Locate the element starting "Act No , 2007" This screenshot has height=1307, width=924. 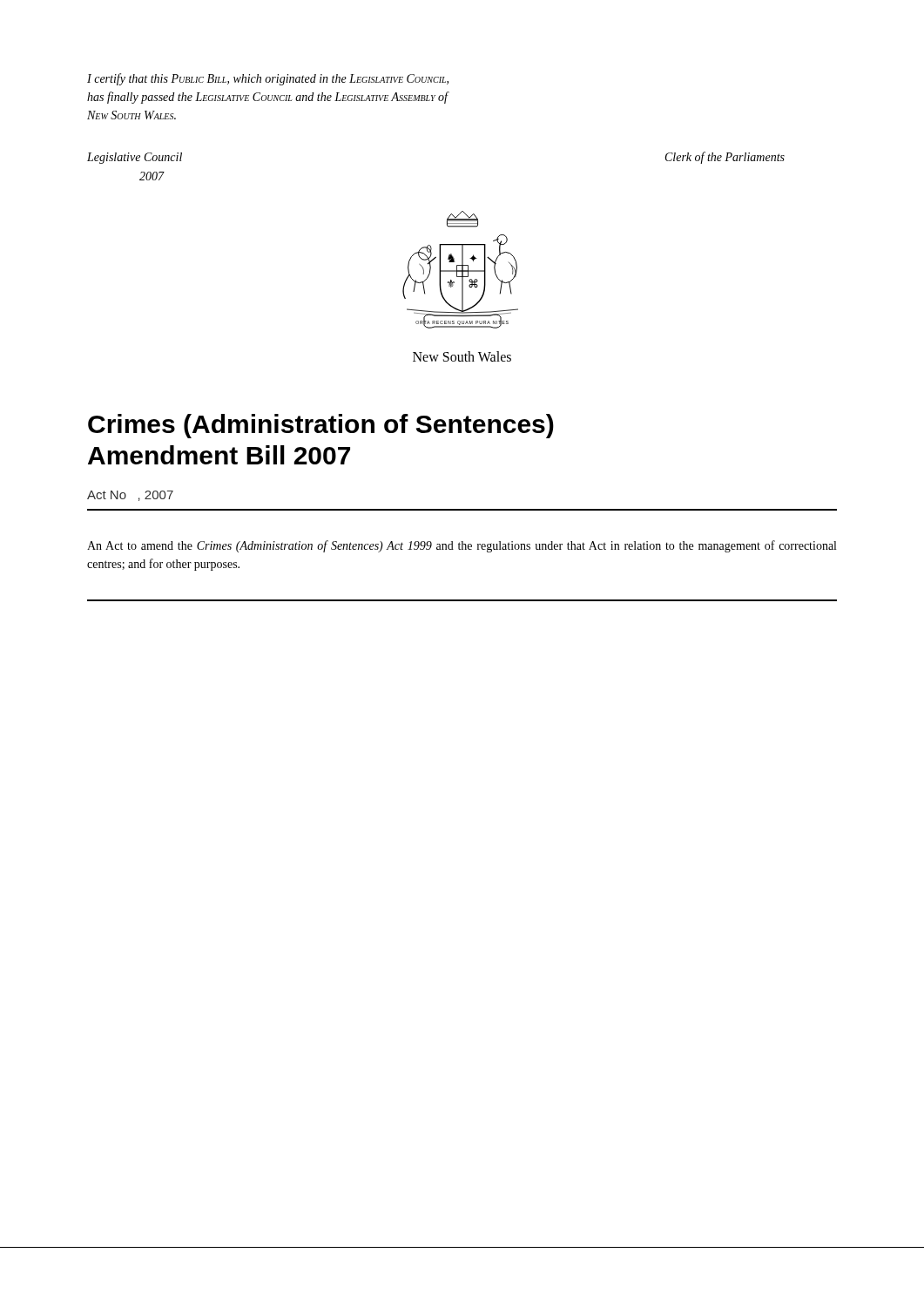pos(130,495)
